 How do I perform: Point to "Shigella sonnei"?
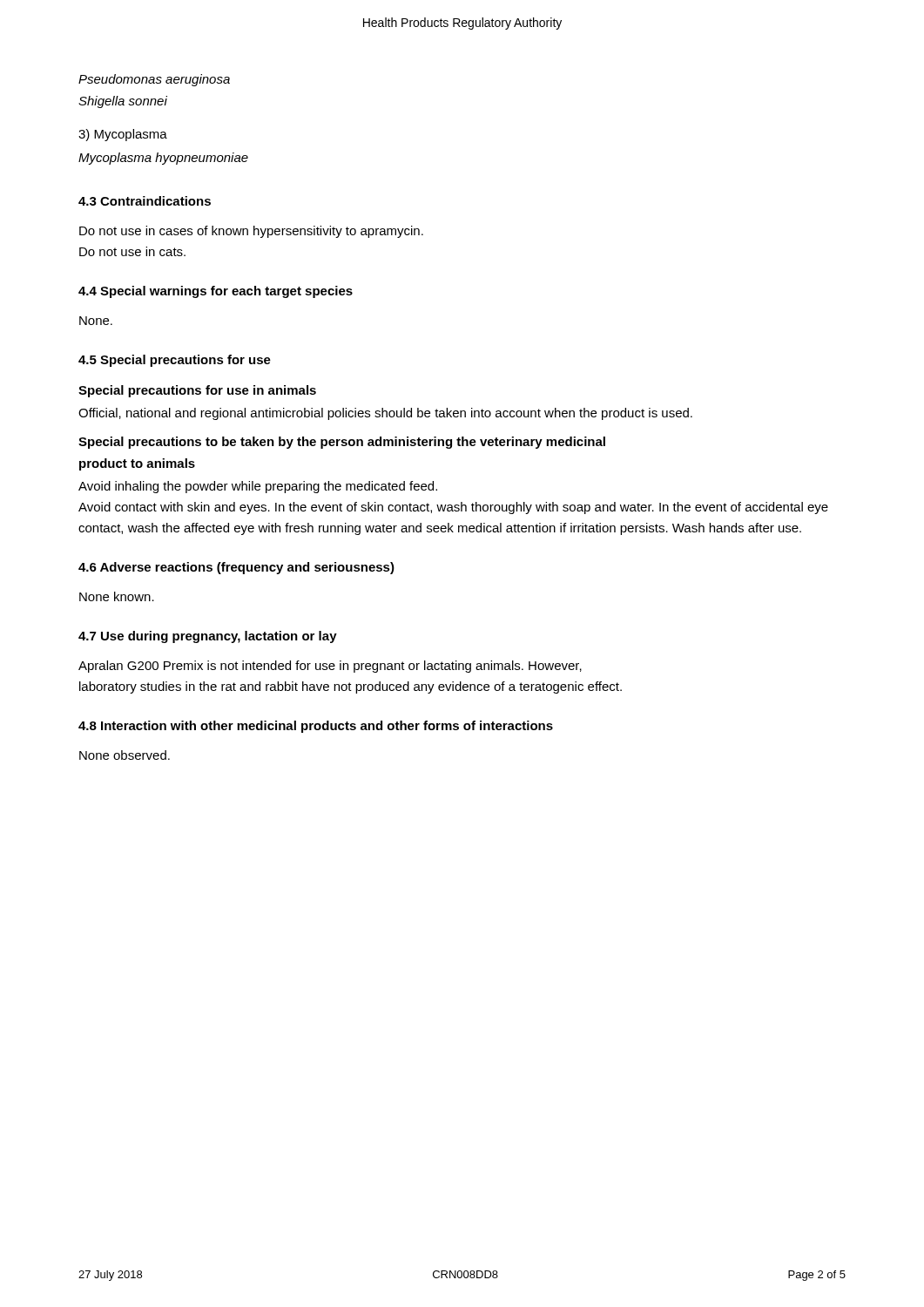[x=123, y=100]
